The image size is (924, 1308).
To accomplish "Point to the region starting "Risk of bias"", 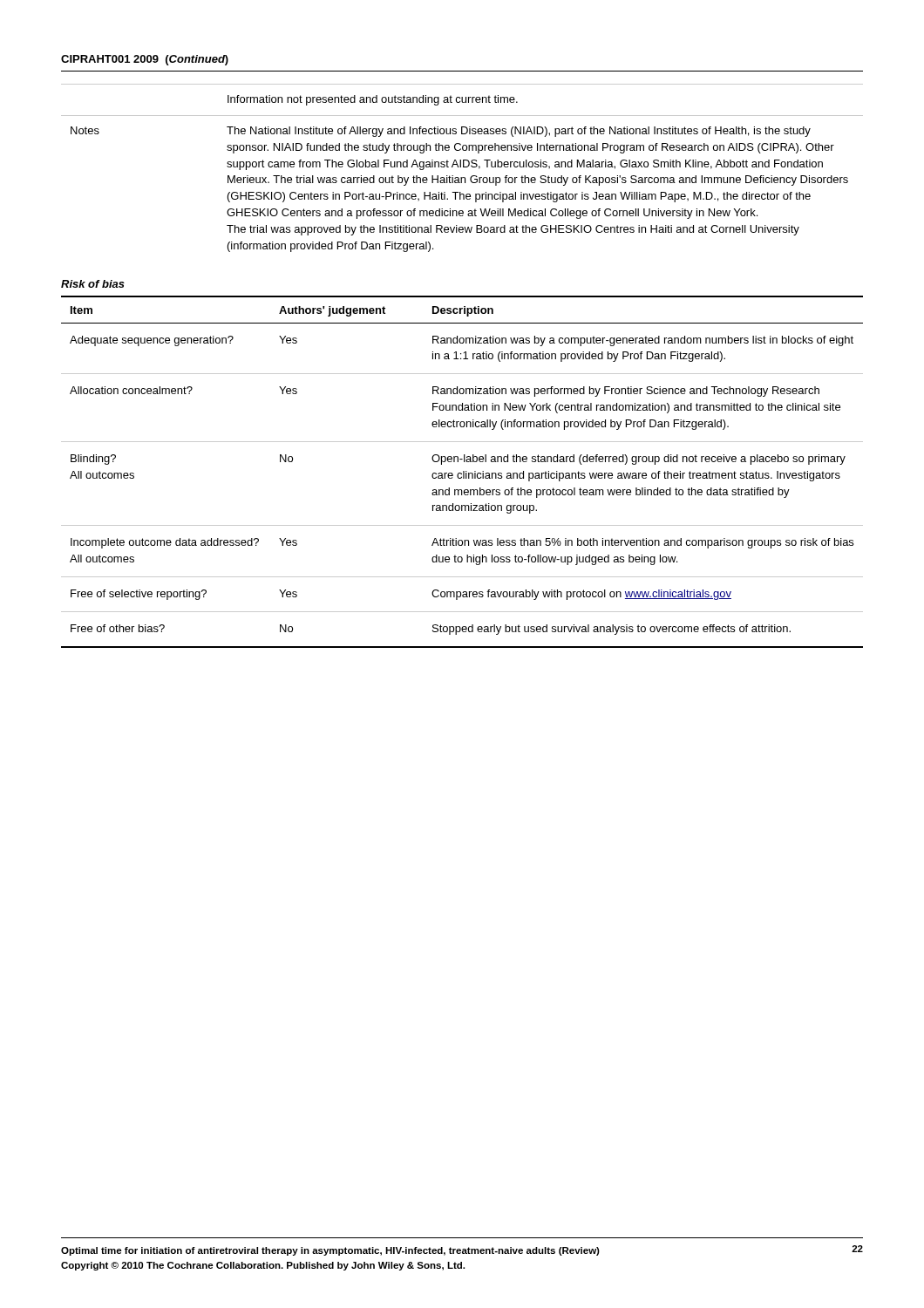I will click(93, 283).
